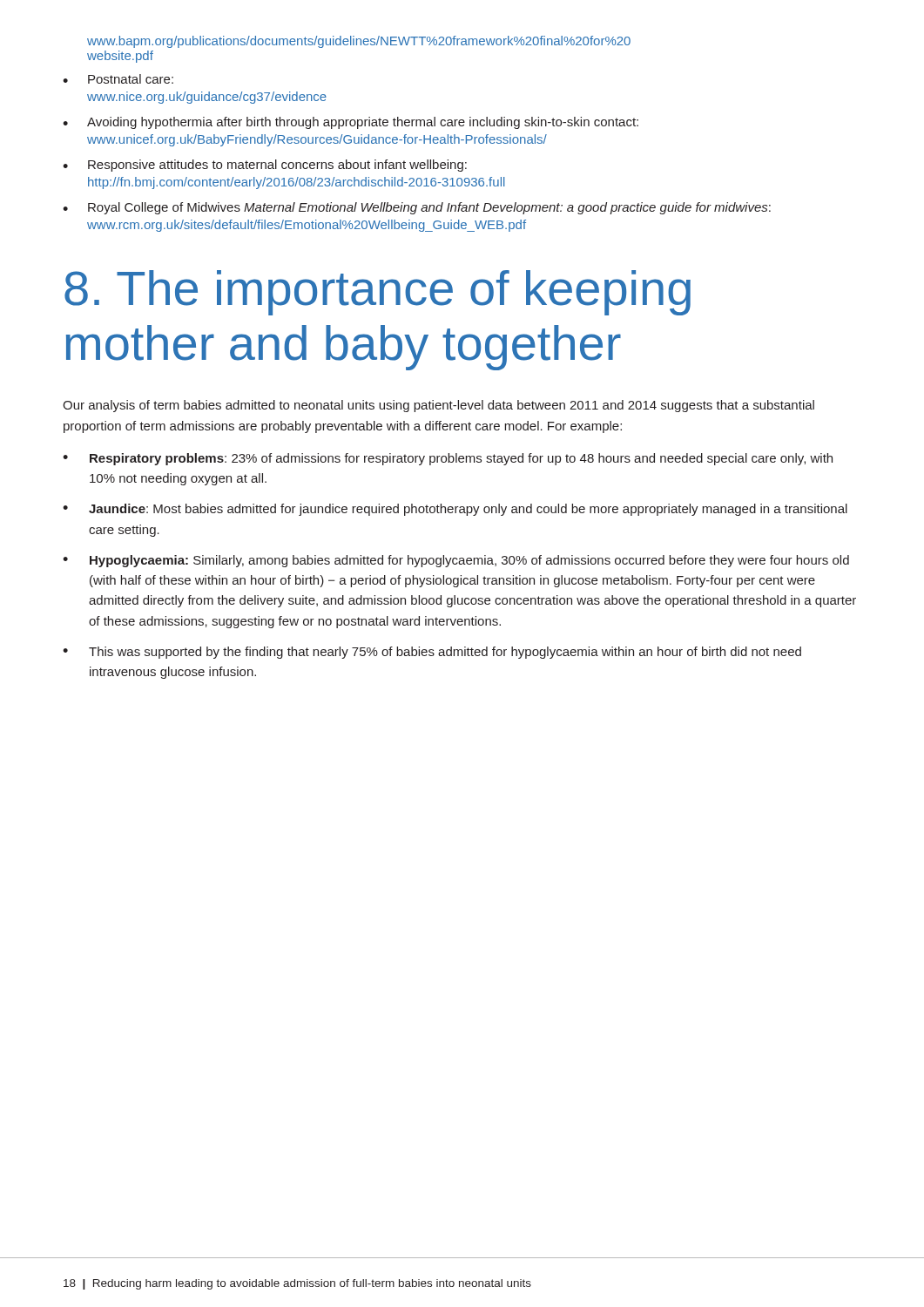Locate the text block that says "Our analysis of"
The width and height of the screenshot is (924, 1307).
(439, 415)
